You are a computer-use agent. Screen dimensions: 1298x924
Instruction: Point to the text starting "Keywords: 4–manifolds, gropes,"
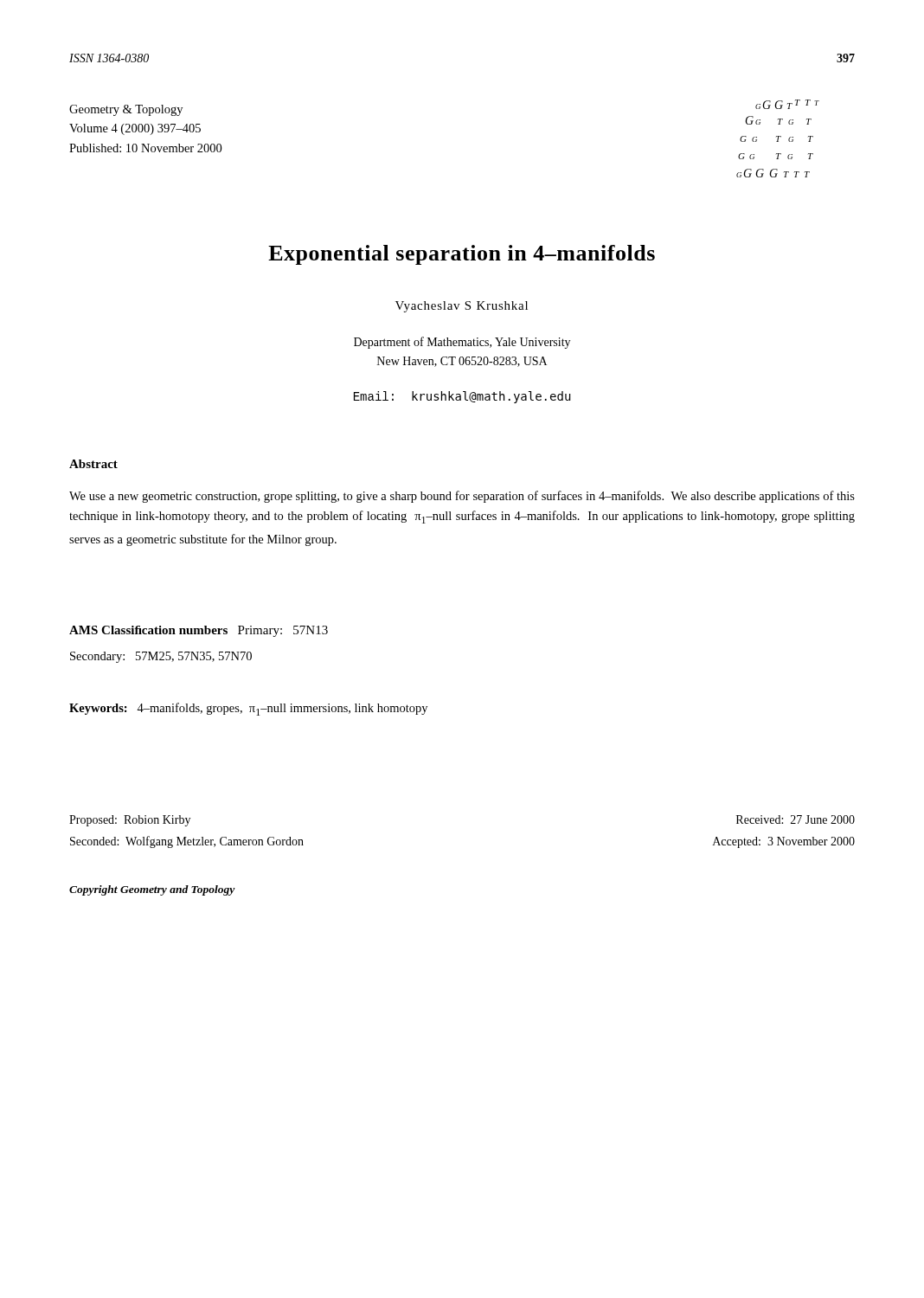point(249,710)
